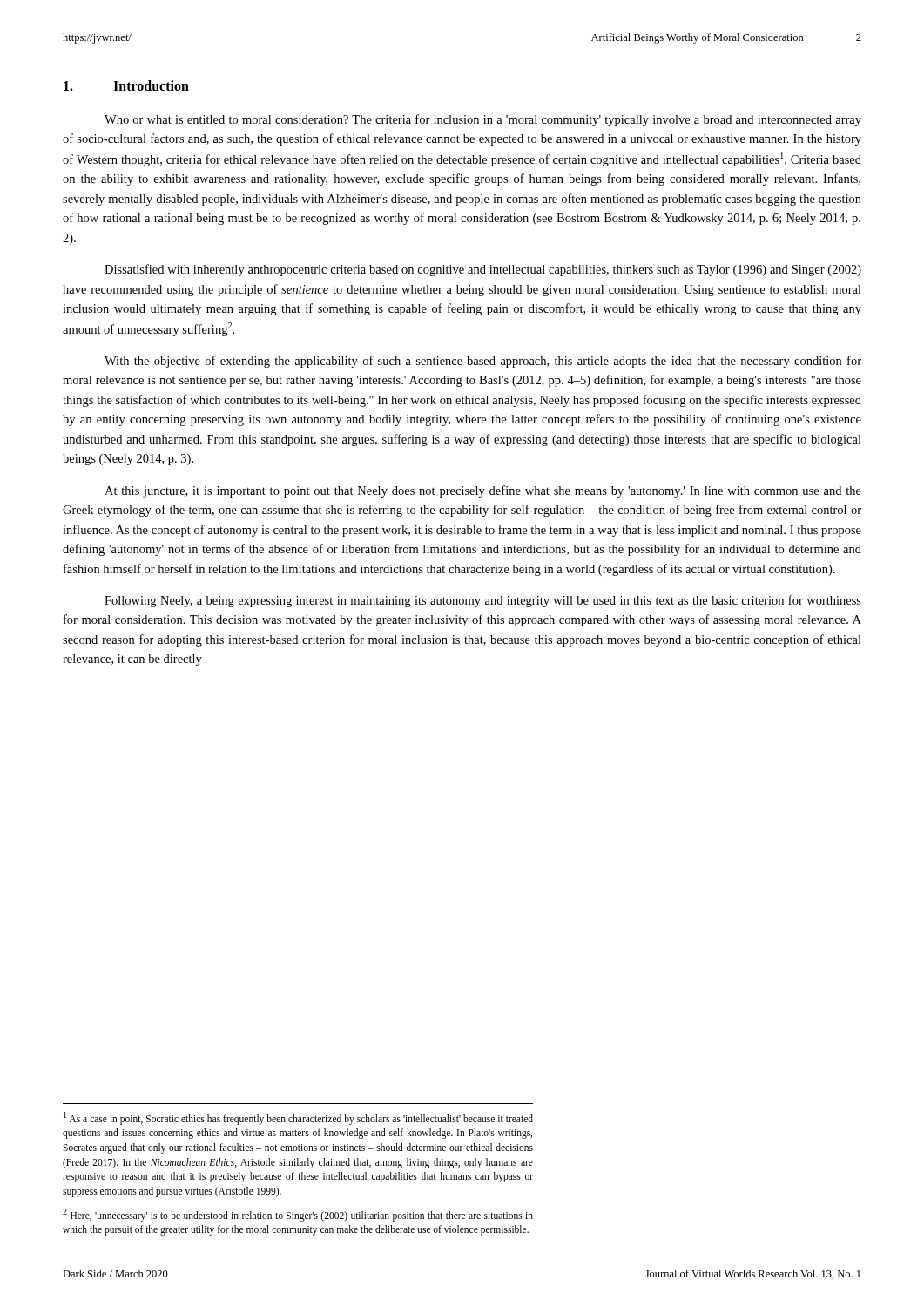
Task: Point to the passage starting "1. Introduction"
Action: tap(126, 86)
